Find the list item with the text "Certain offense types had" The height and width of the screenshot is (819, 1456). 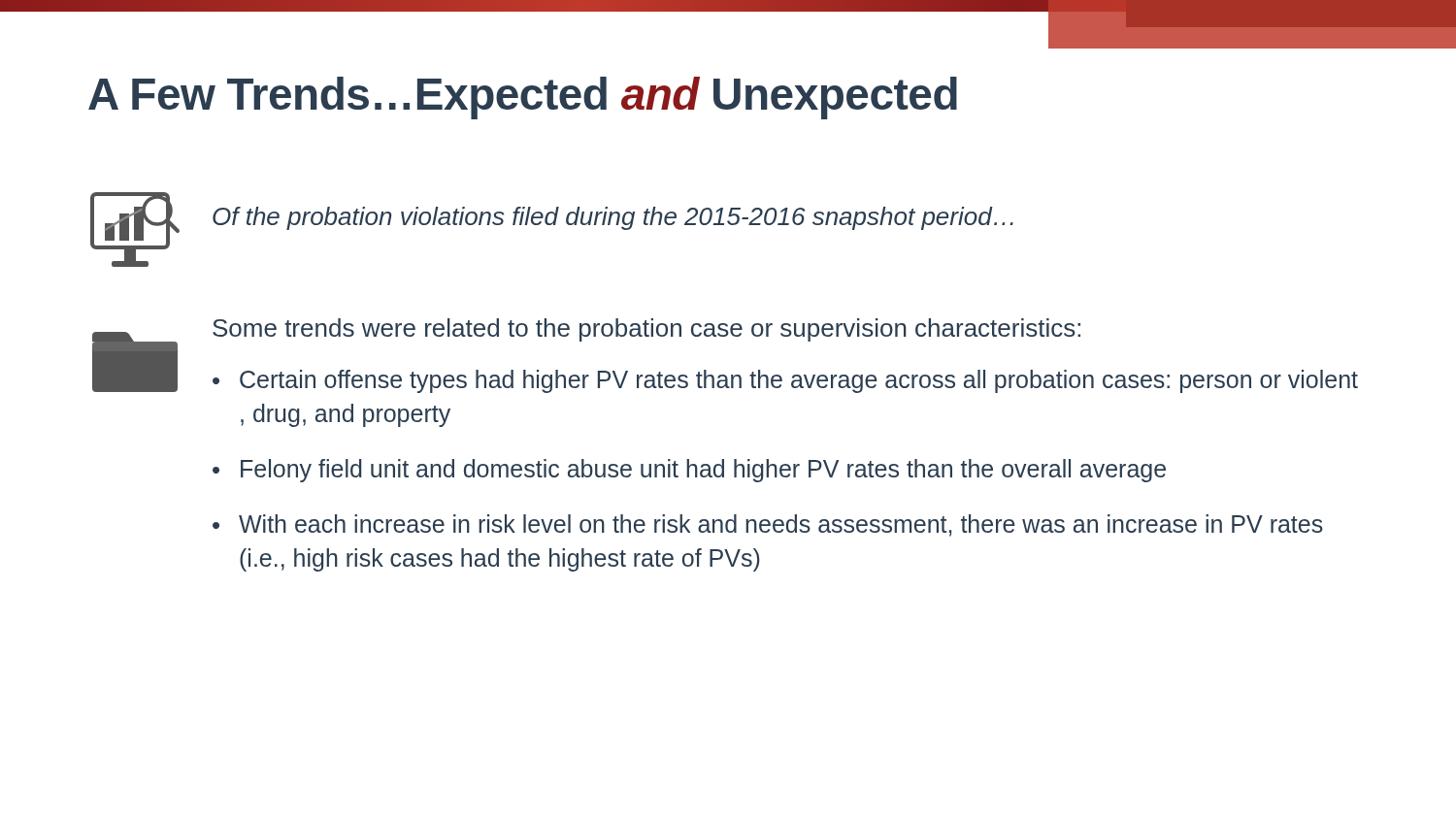pyautogui.click(x=798, y=397)
